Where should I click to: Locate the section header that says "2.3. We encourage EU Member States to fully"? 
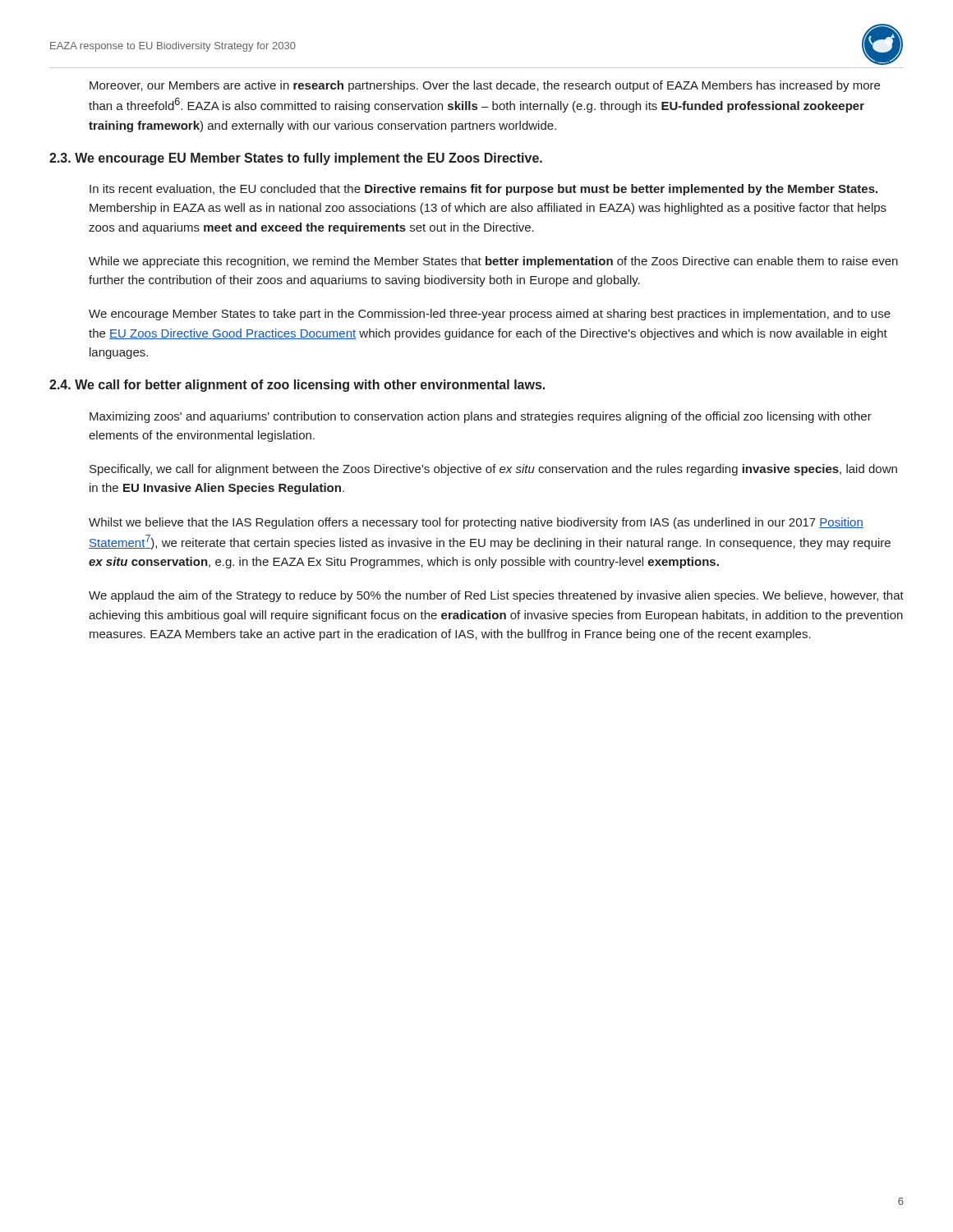click(296, 158)
